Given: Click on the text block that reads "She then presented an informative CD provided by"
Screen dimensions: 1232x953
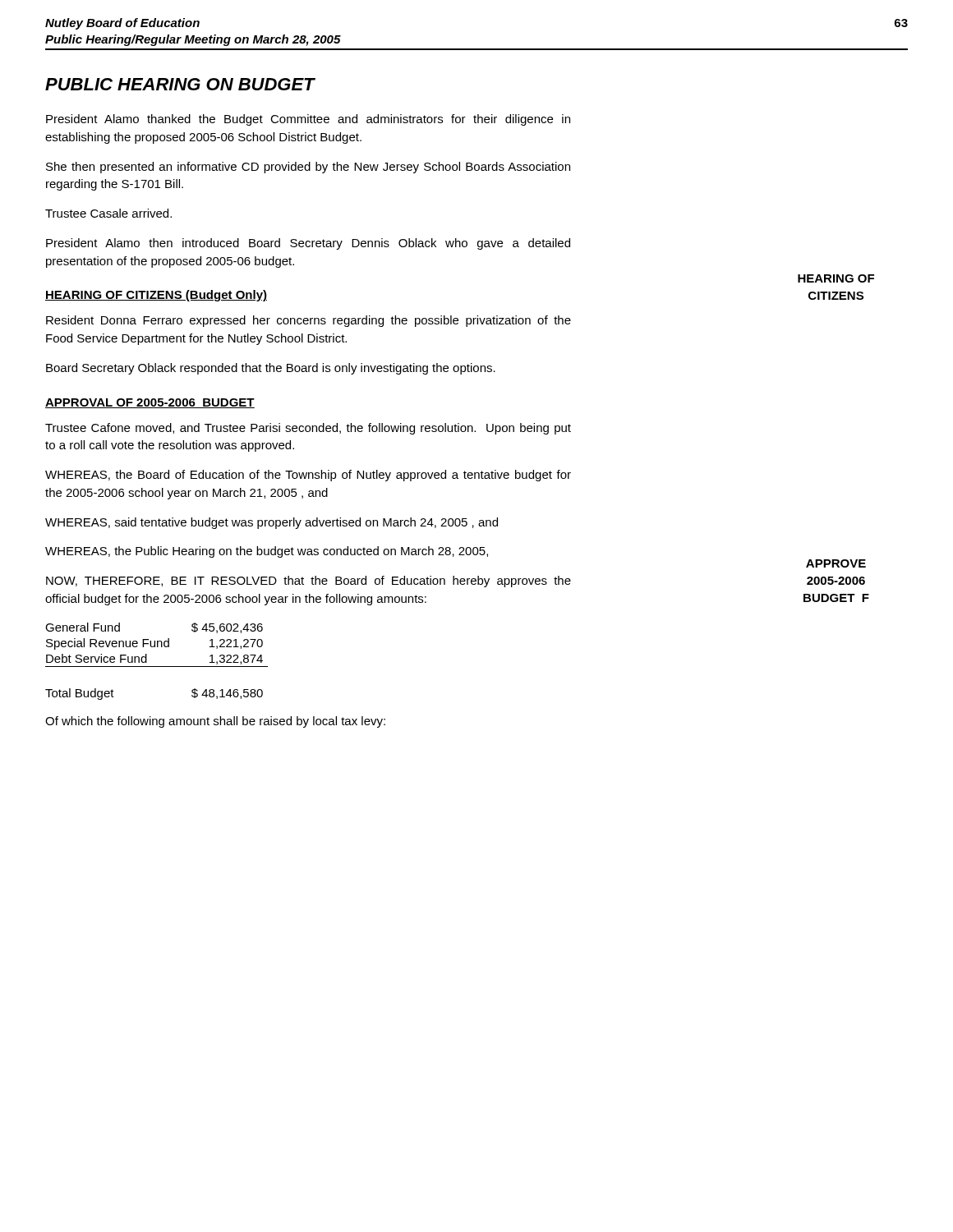Looking at the screenshot, I should point(308,175).
